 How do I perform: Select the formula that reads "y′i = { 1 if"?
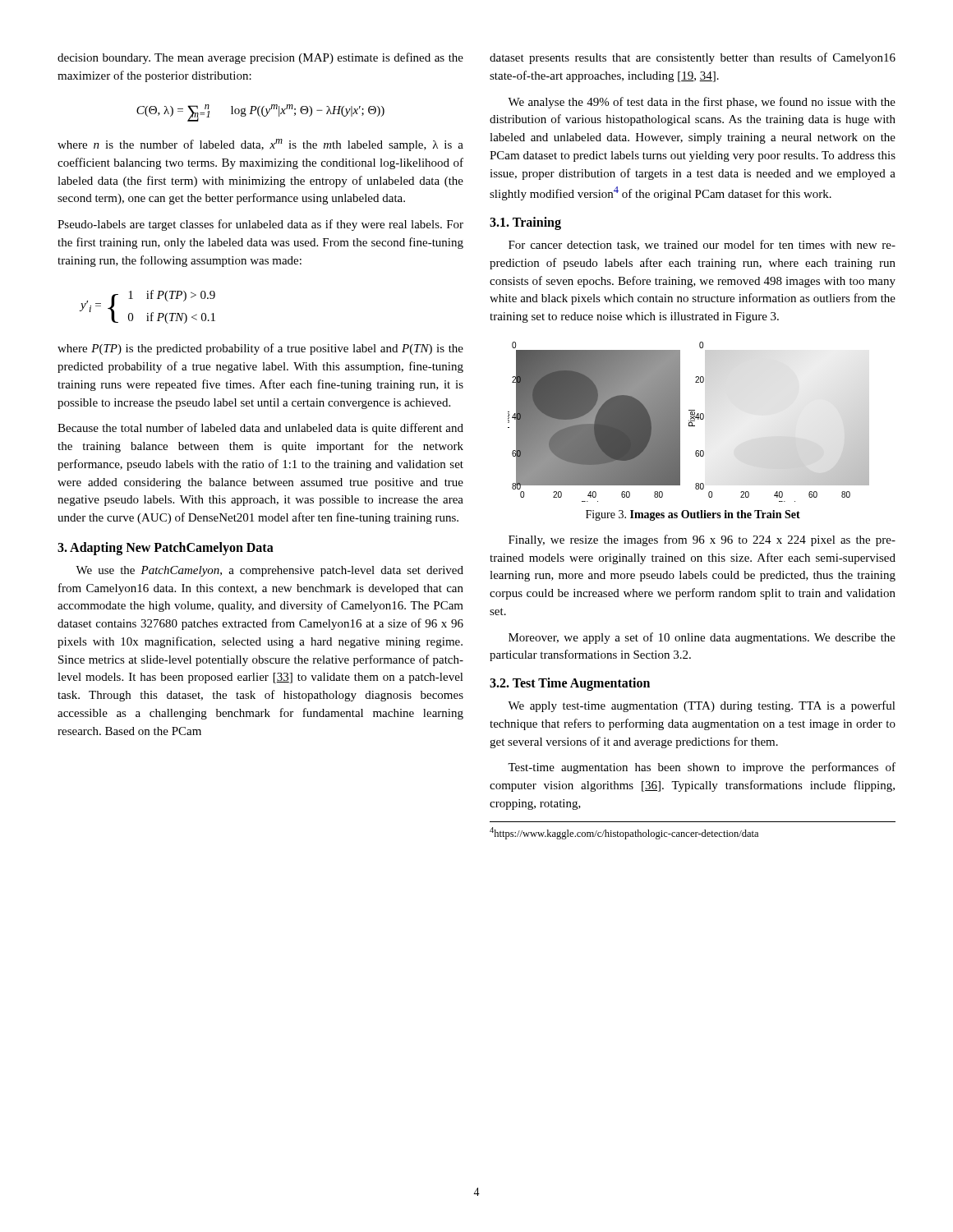pos(148,307)
